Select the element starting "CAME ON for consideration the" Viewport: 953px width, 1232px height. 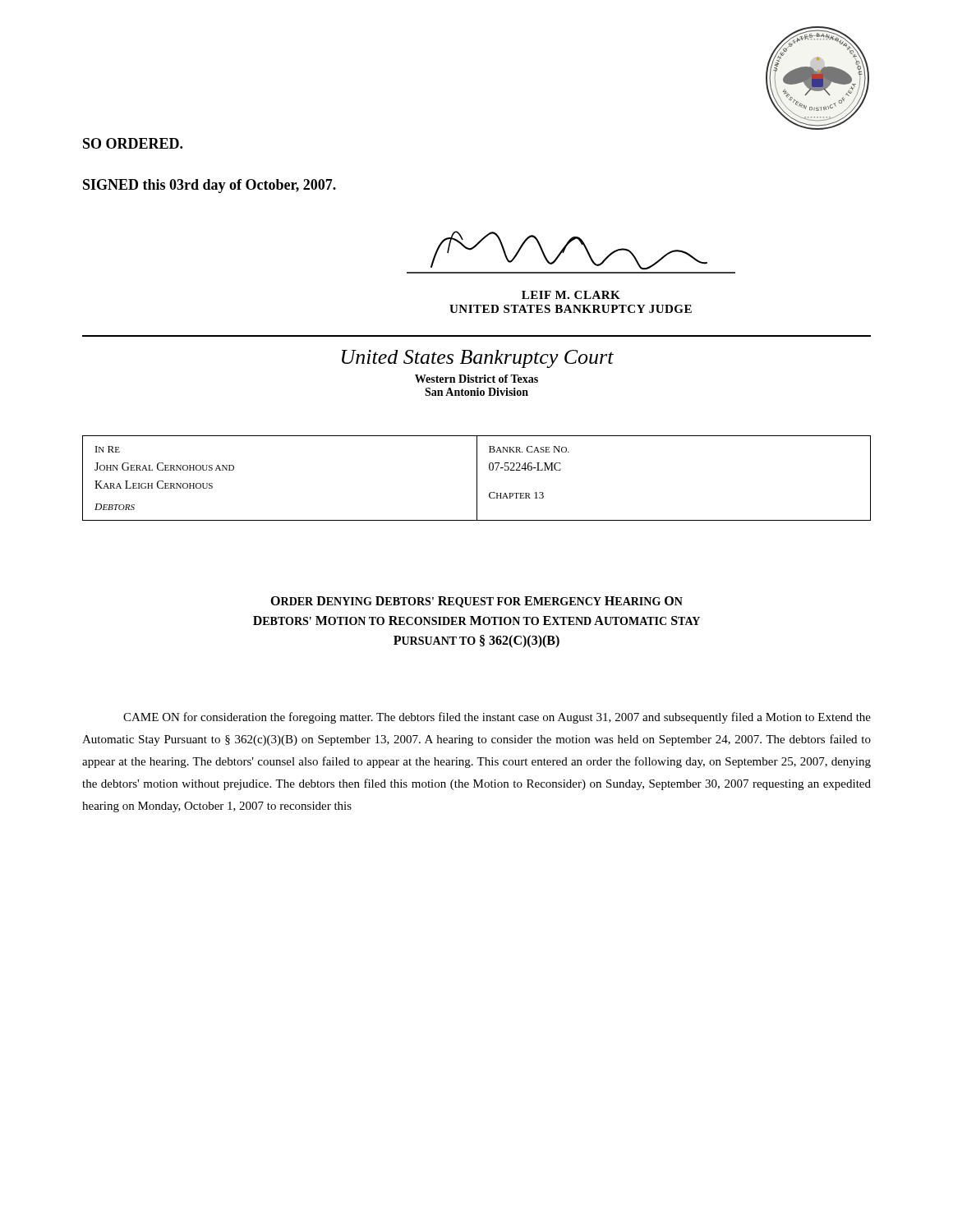[476, 762]
